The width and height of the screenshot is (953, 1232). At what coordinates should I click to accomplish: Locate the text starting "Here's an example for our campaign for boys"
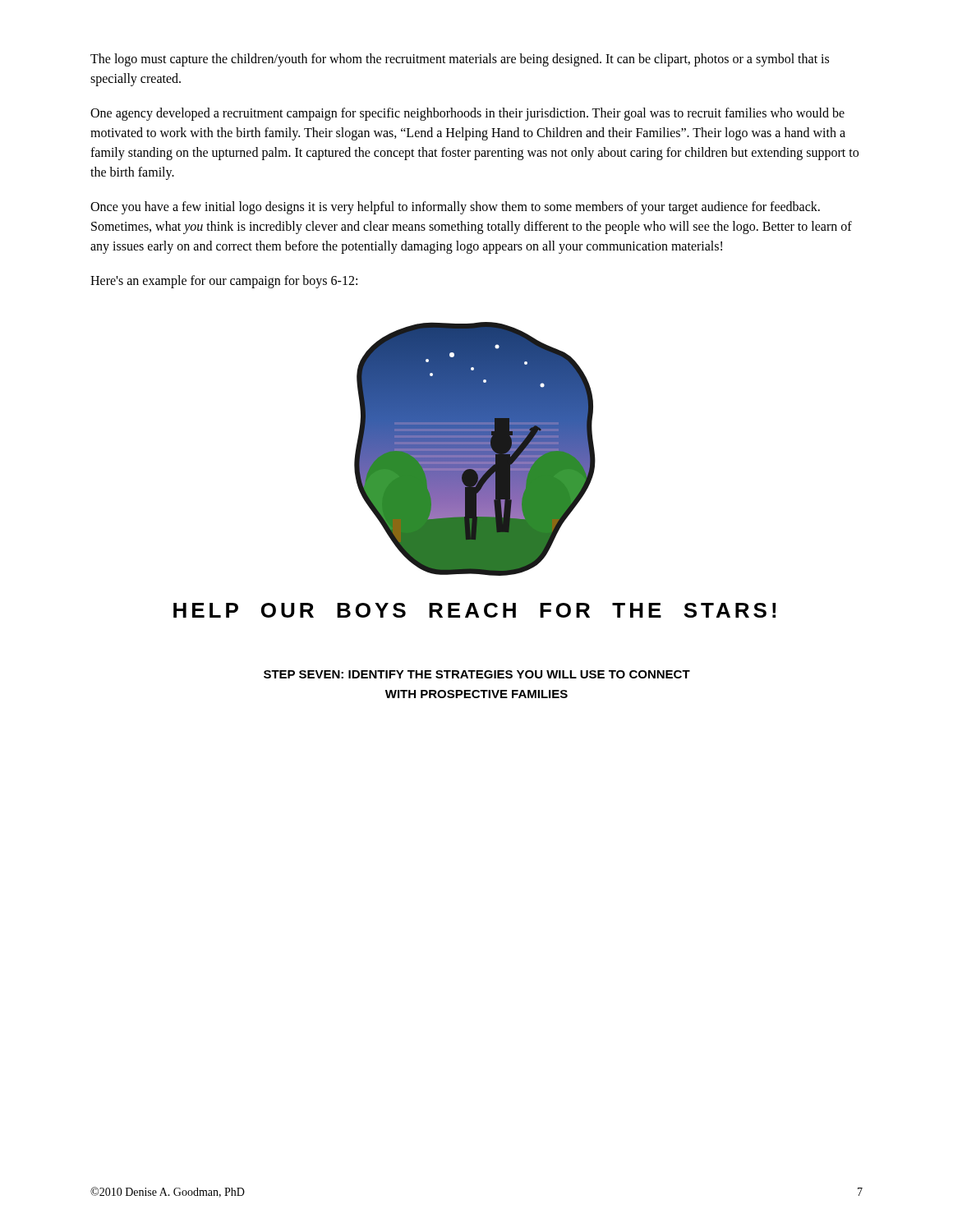pos(224,280)
